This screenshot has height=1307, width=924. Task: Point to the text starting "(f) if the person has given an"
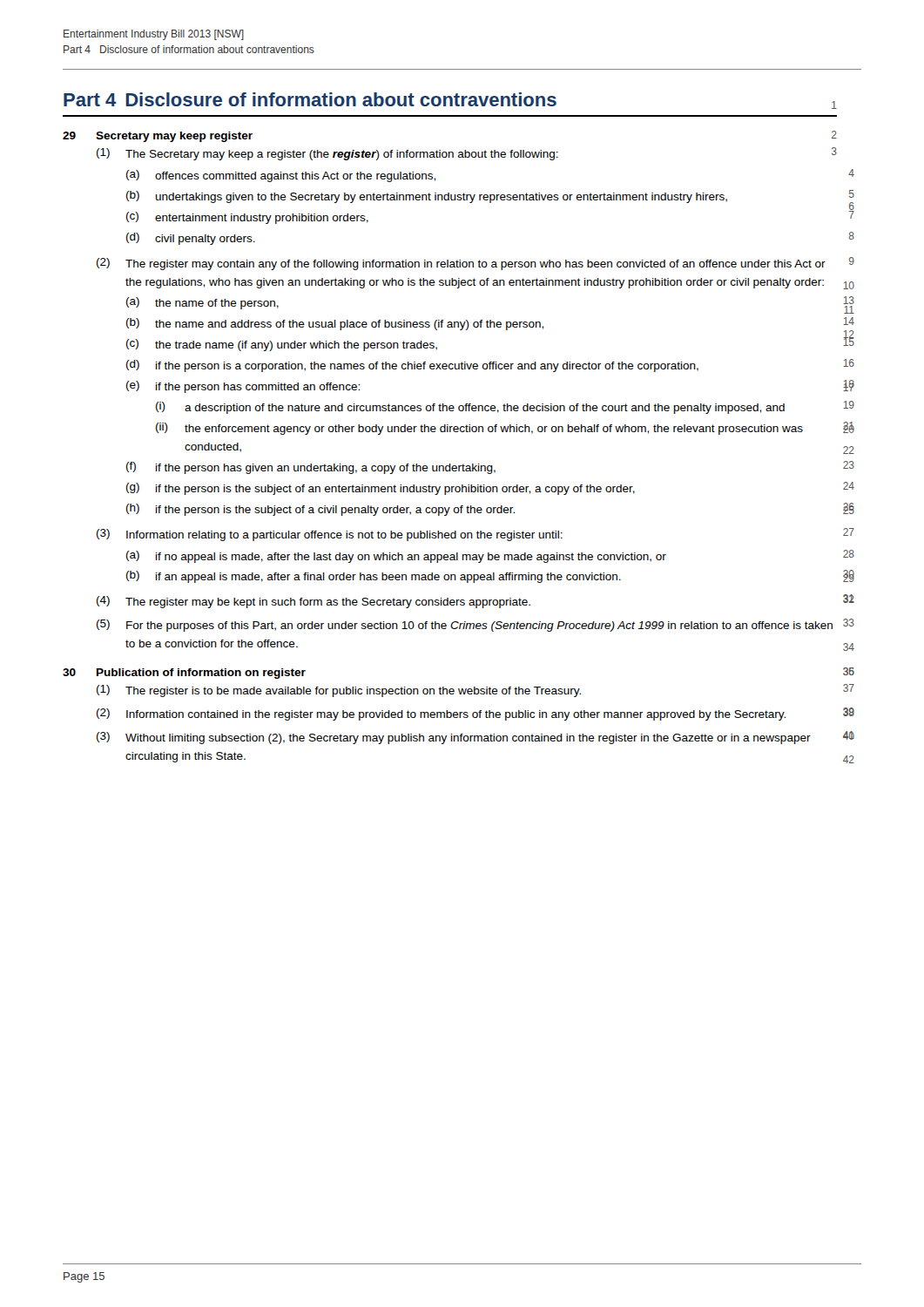coord(481,468)
